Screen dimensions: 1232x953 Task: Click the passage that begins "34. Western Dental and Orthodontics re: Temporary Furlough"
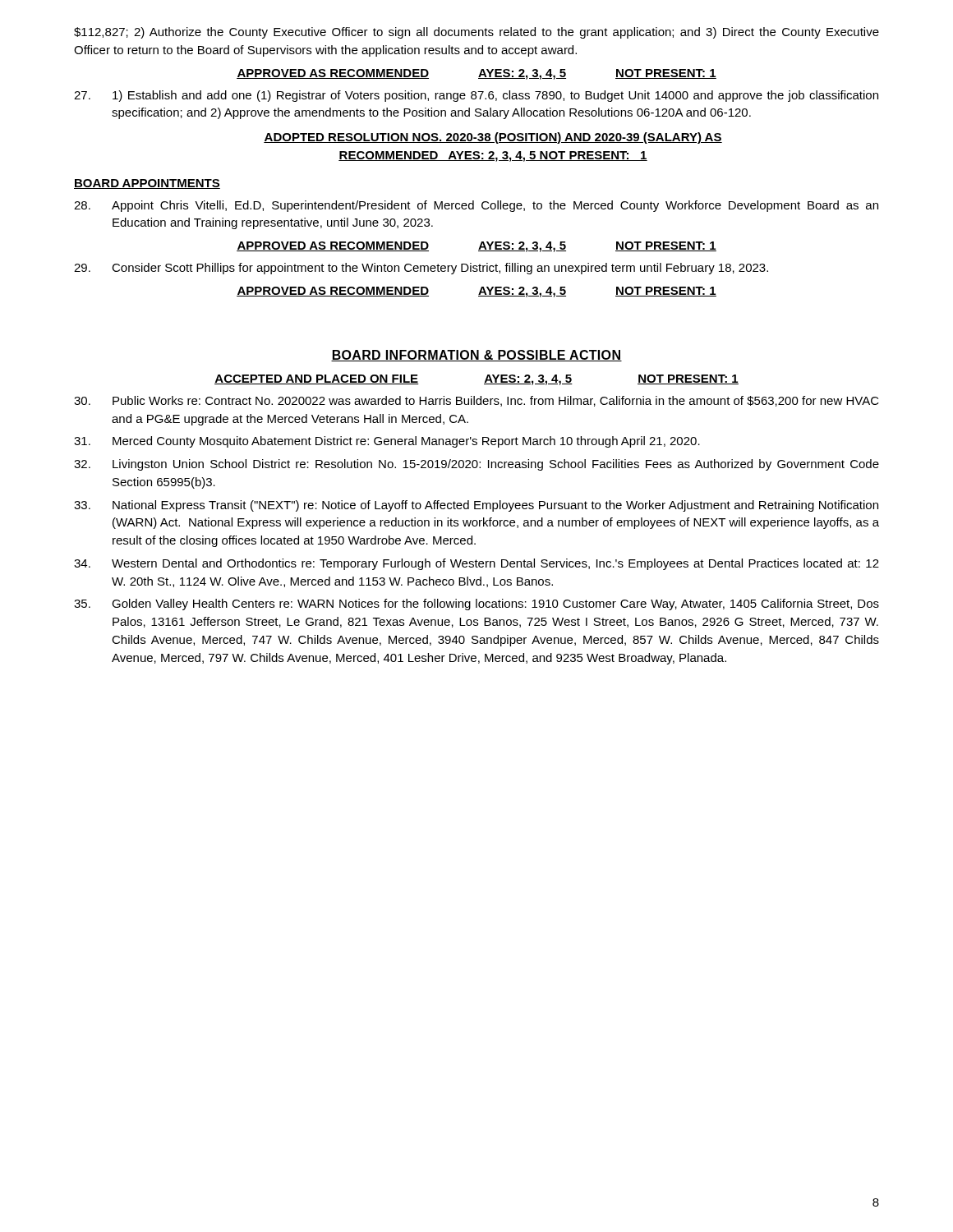tap(476, 572)
